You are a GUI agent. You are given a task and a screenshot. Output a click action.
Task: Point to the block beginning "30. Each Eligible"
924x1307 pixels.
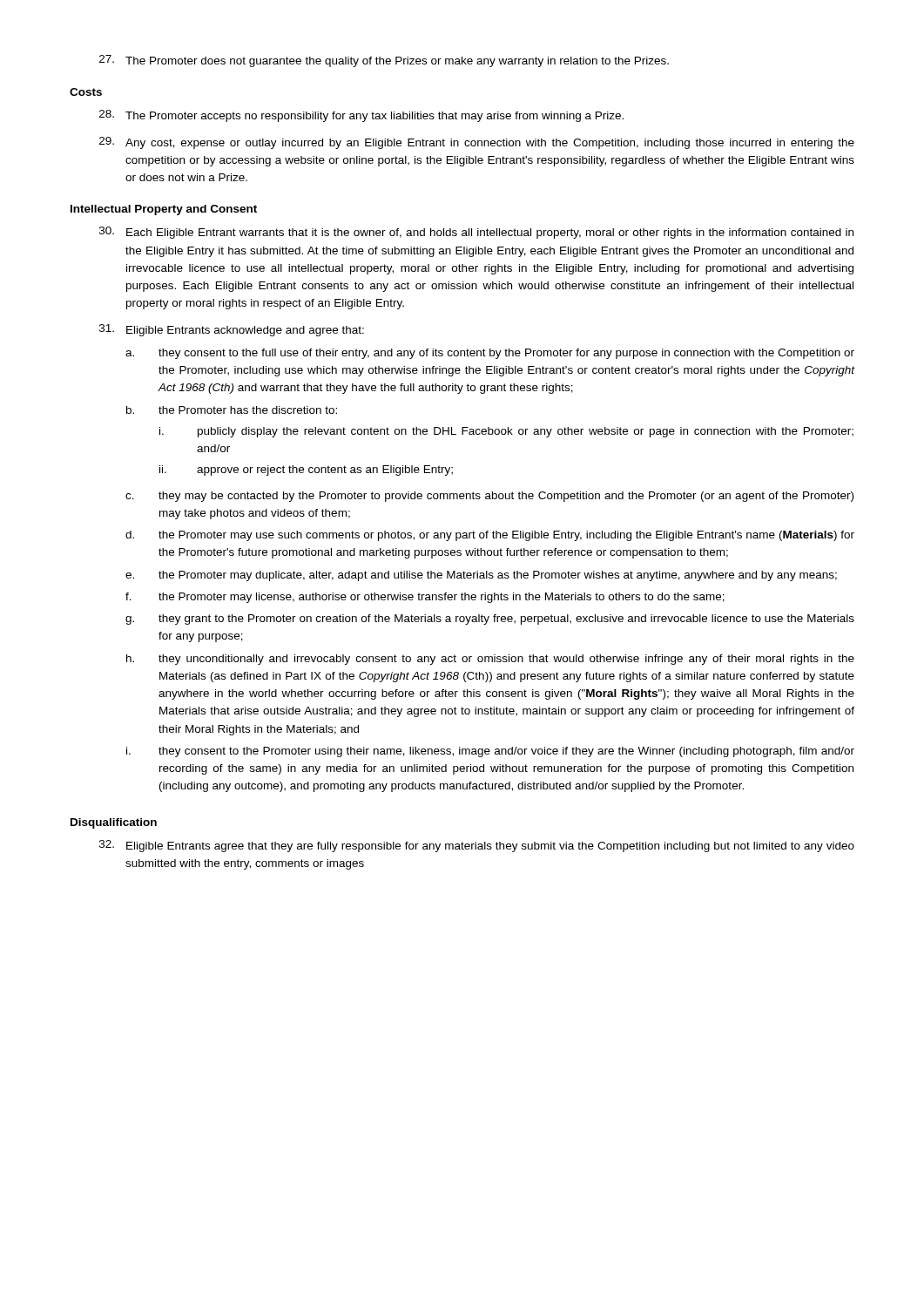click(x=462, y=268)
